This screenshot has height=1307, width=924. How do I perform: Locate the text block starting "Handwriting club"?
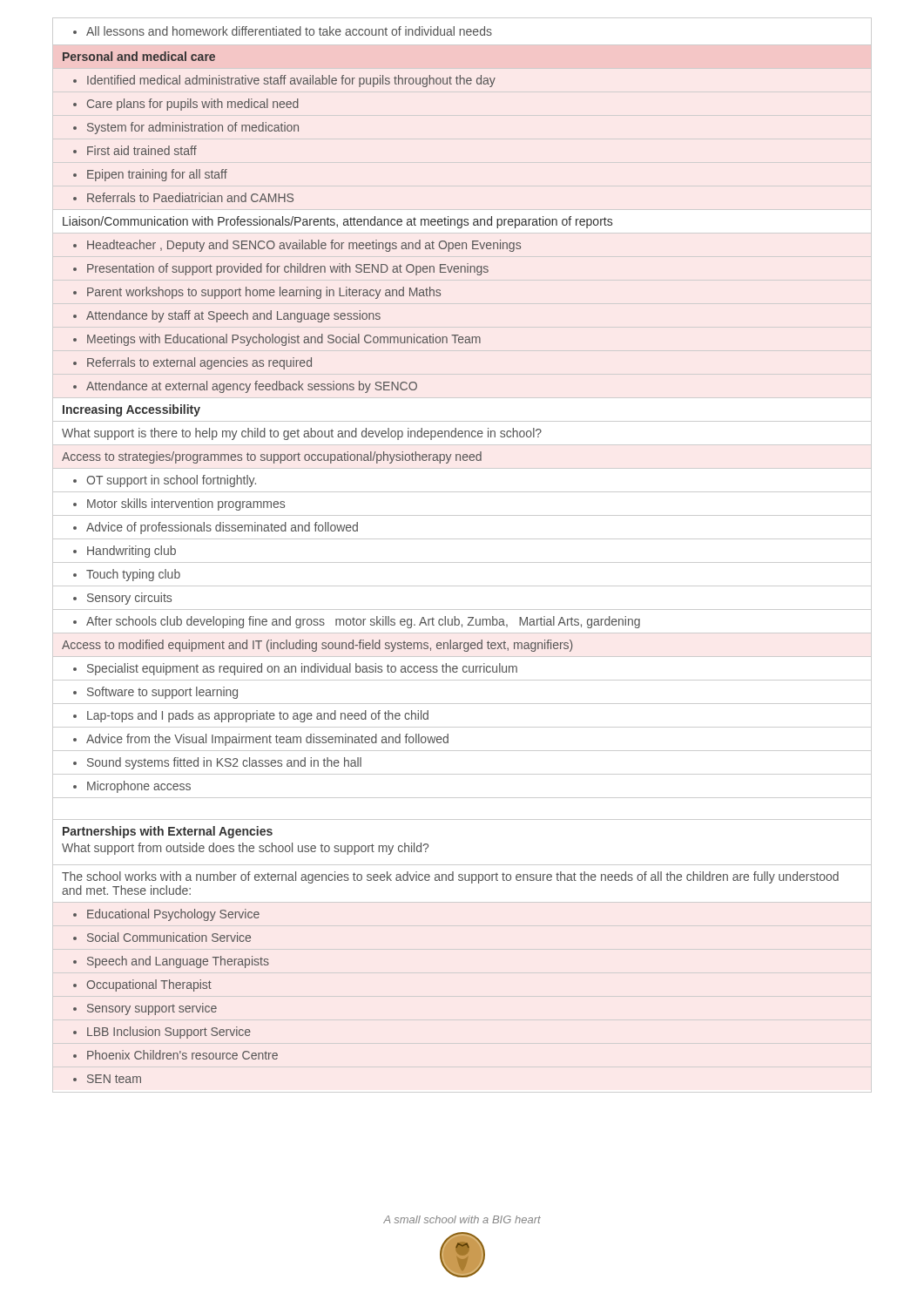[x=462, y=551]
